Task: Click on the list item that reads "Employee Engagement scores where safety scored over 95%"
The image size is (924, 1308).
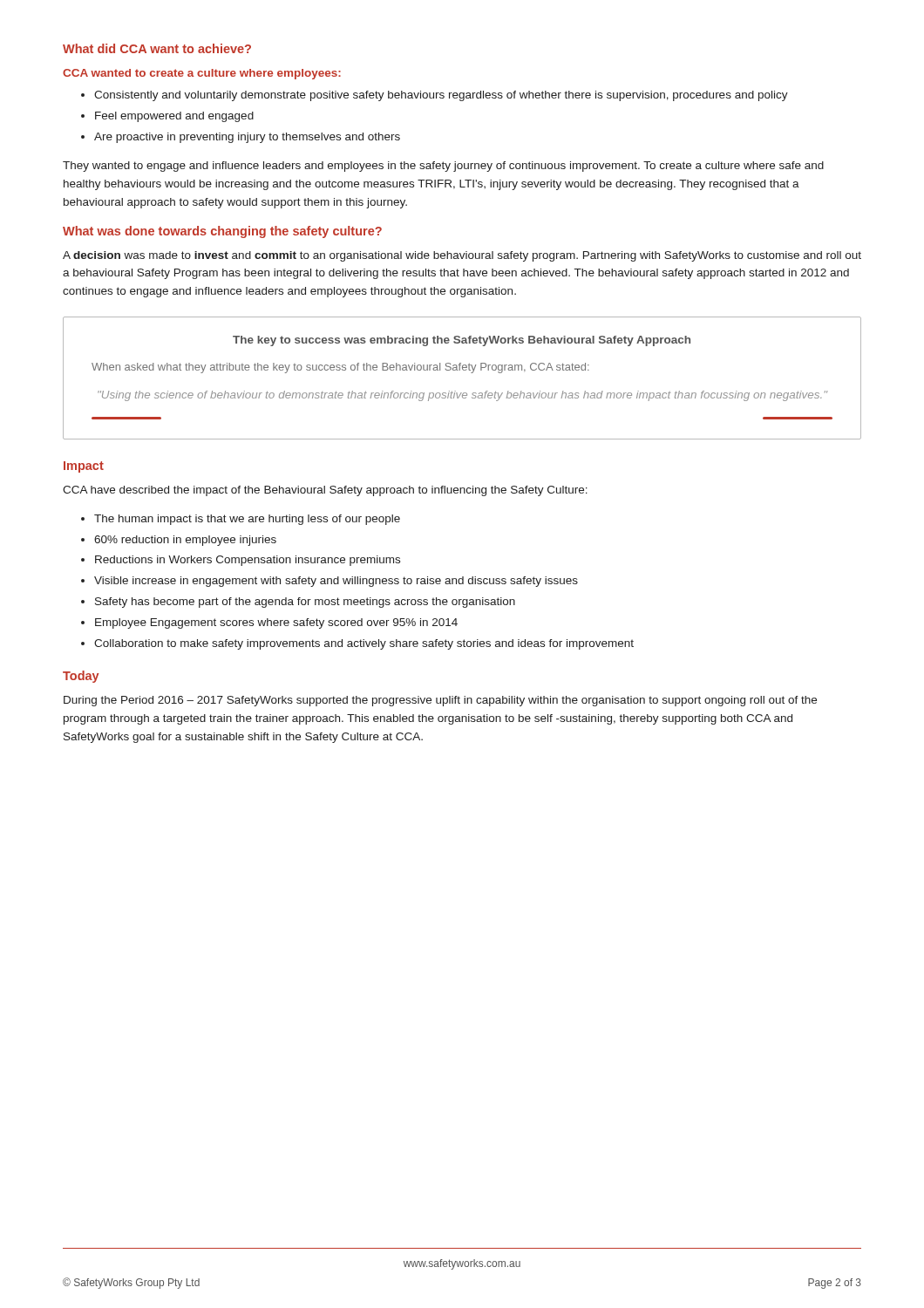Action: (276, 622)
